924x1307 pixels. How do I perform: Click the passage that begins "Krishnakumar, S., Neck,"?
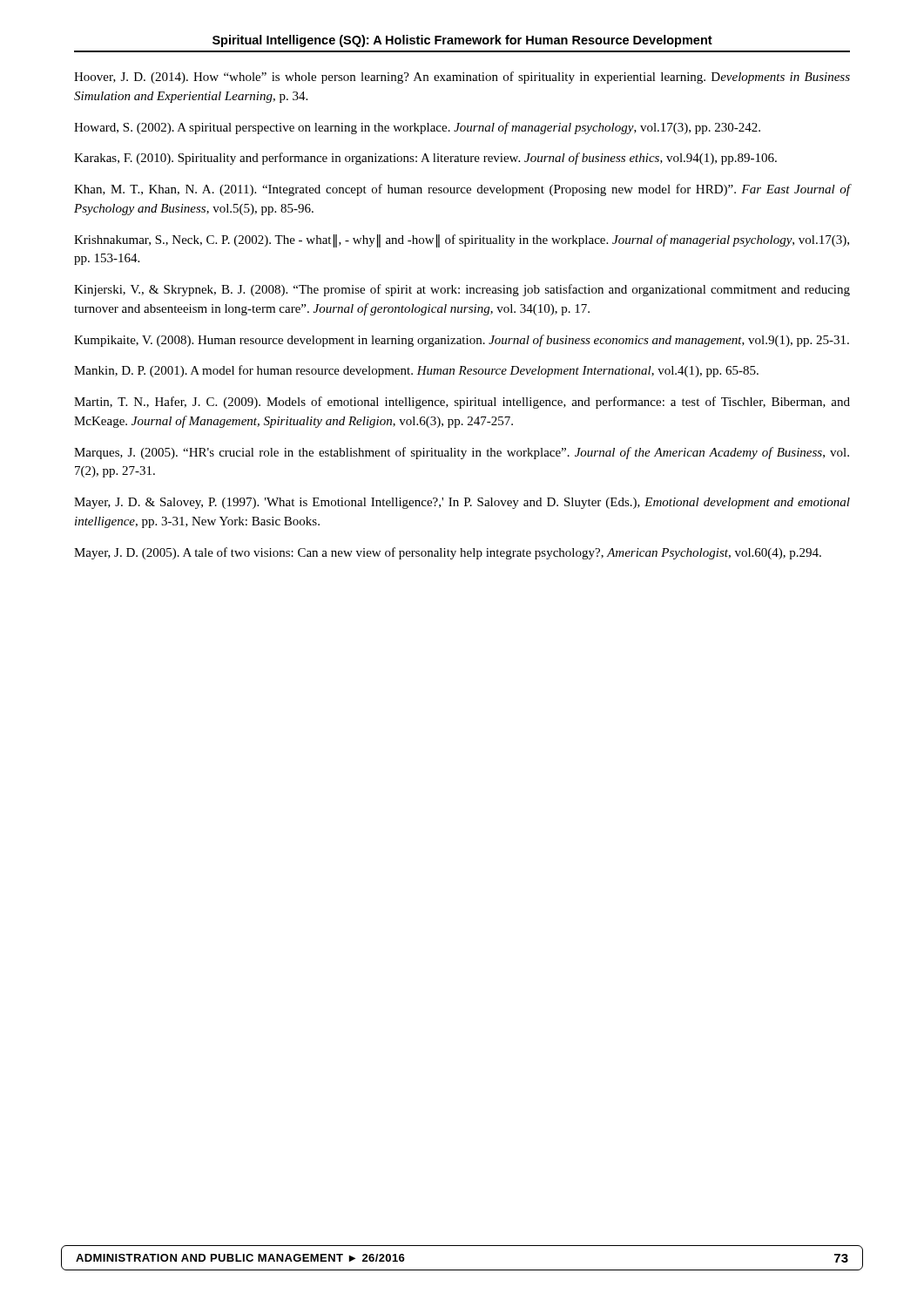(462, 249)
